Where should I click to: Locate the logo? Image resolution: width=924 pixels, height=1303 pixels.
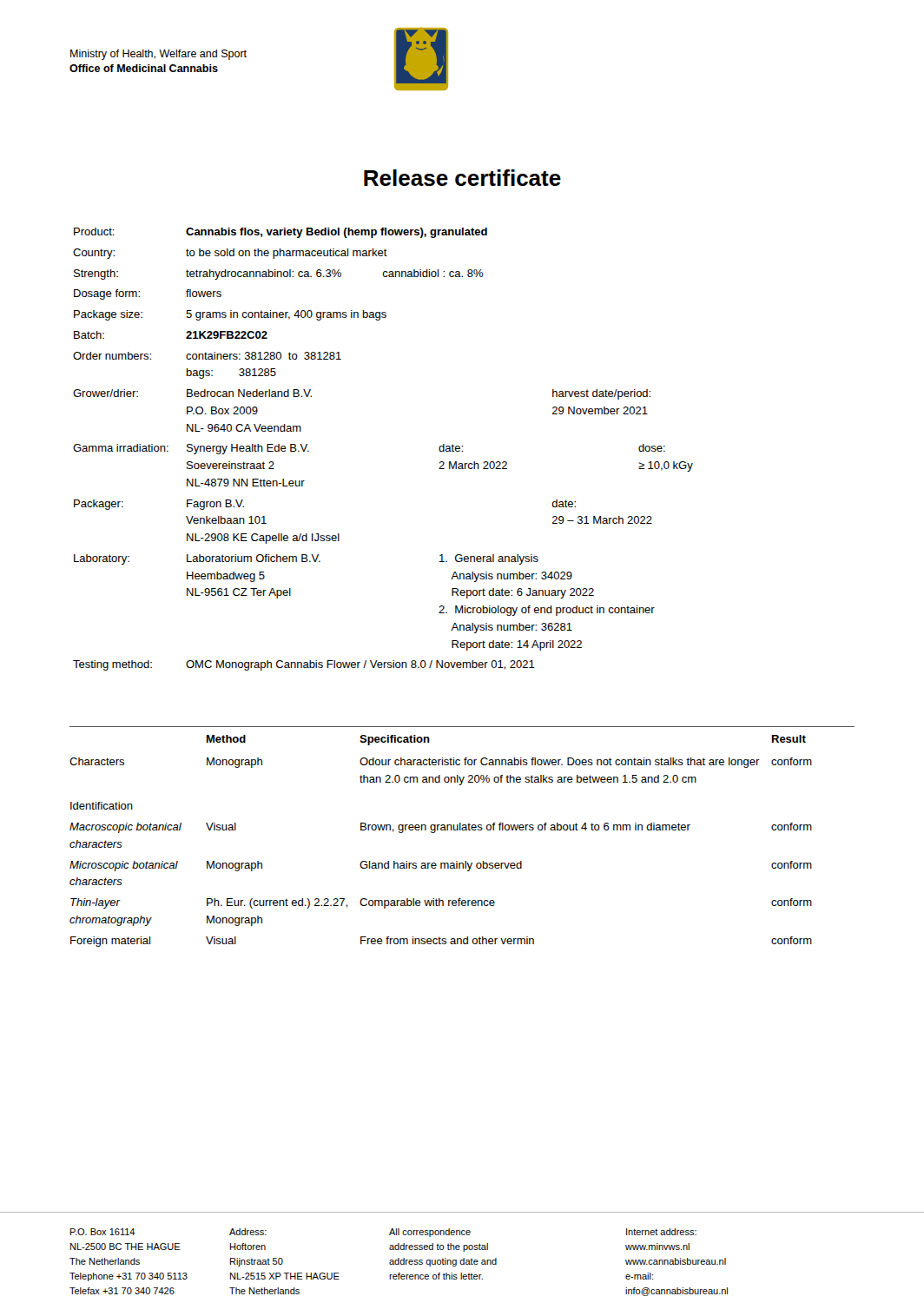(x=421, y=69)
